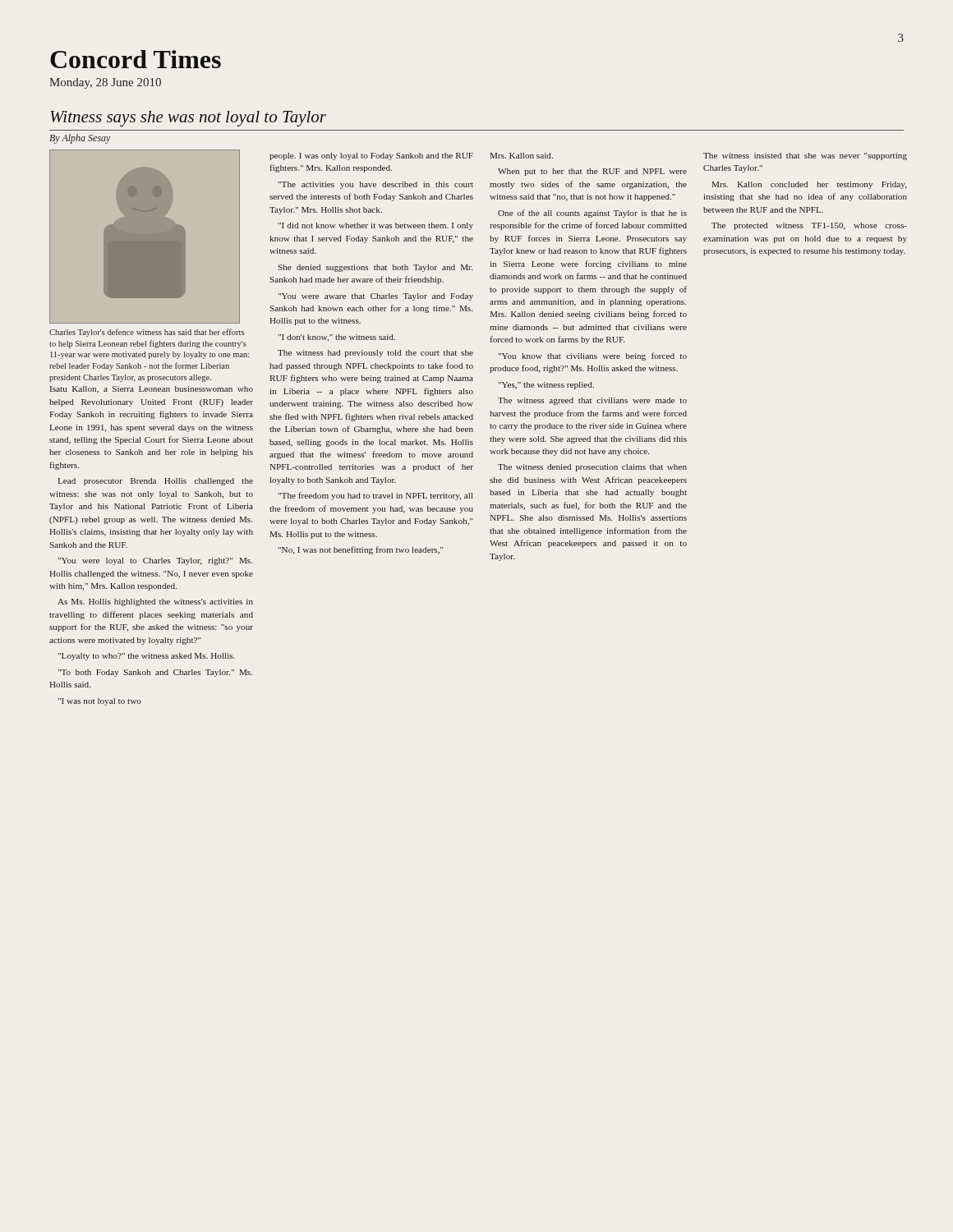Find the passage starting "Monday, 28 June"
Screen dimensions: 1232x953
coord(105,82)
